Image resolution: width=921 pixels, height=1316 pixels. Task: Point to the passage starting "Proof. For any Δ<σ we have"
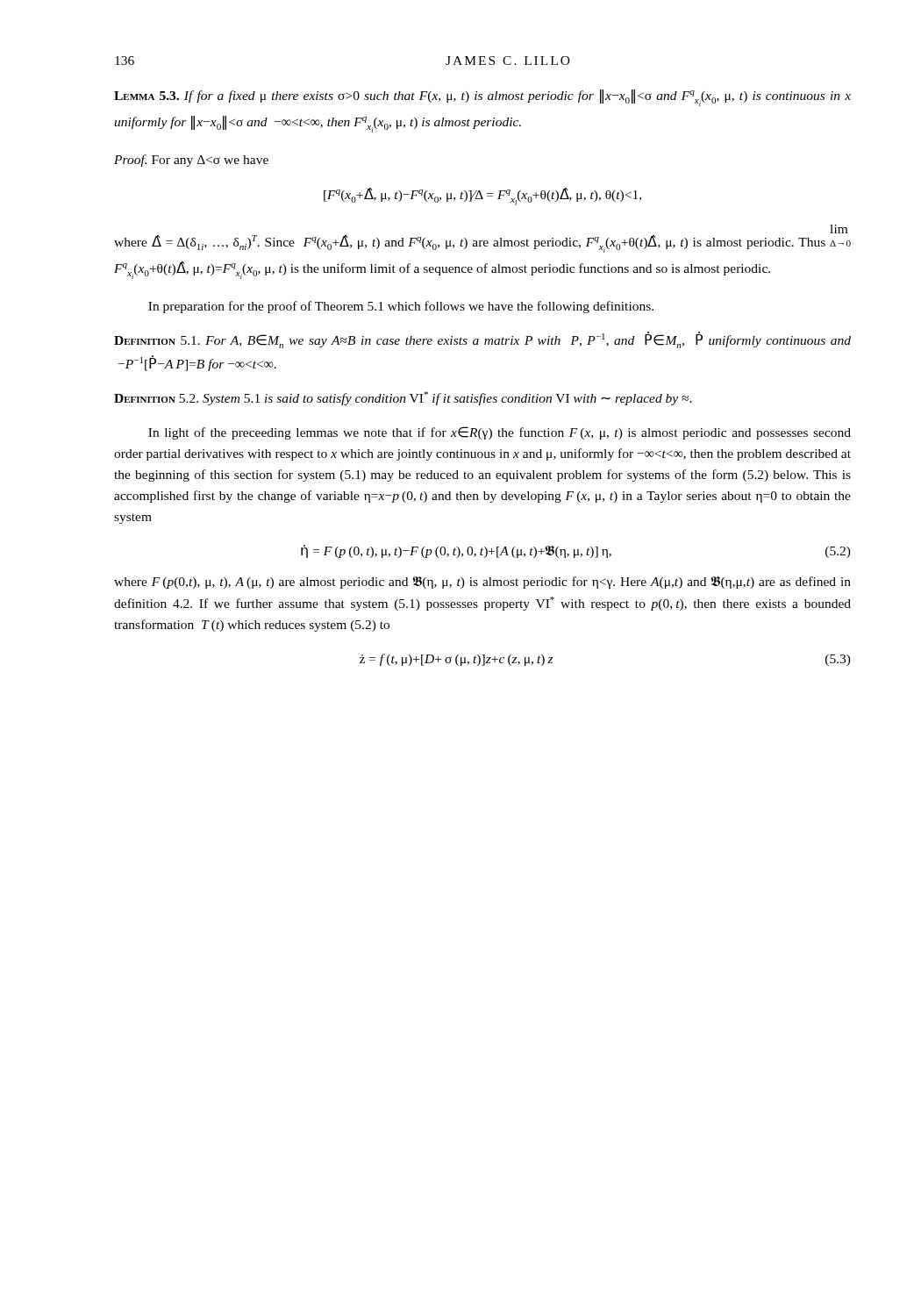(x=191, y=159)
